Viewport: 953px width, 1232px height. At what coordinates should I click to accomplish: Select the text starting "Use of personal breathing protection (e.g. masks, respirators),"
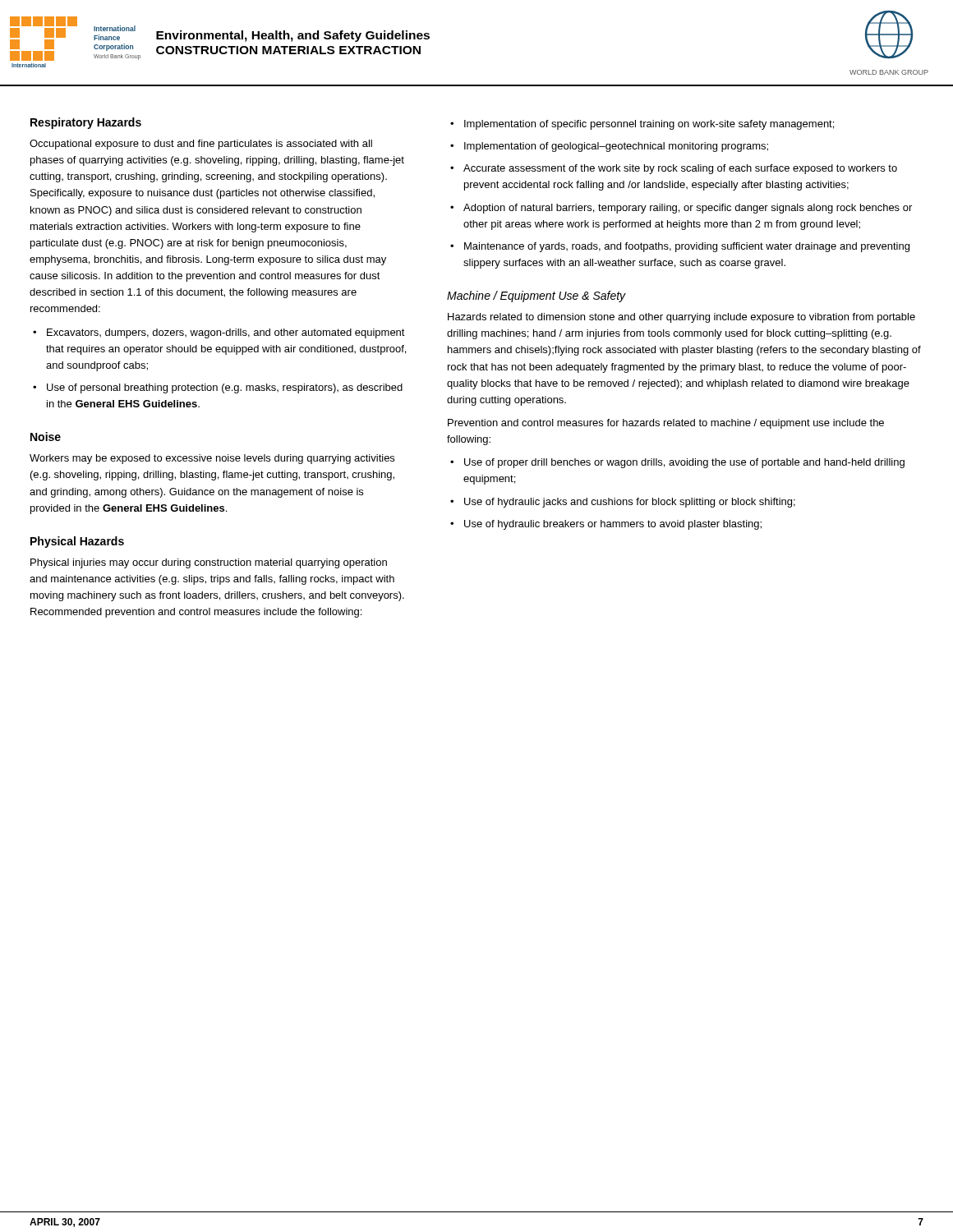tap(224, 395)
